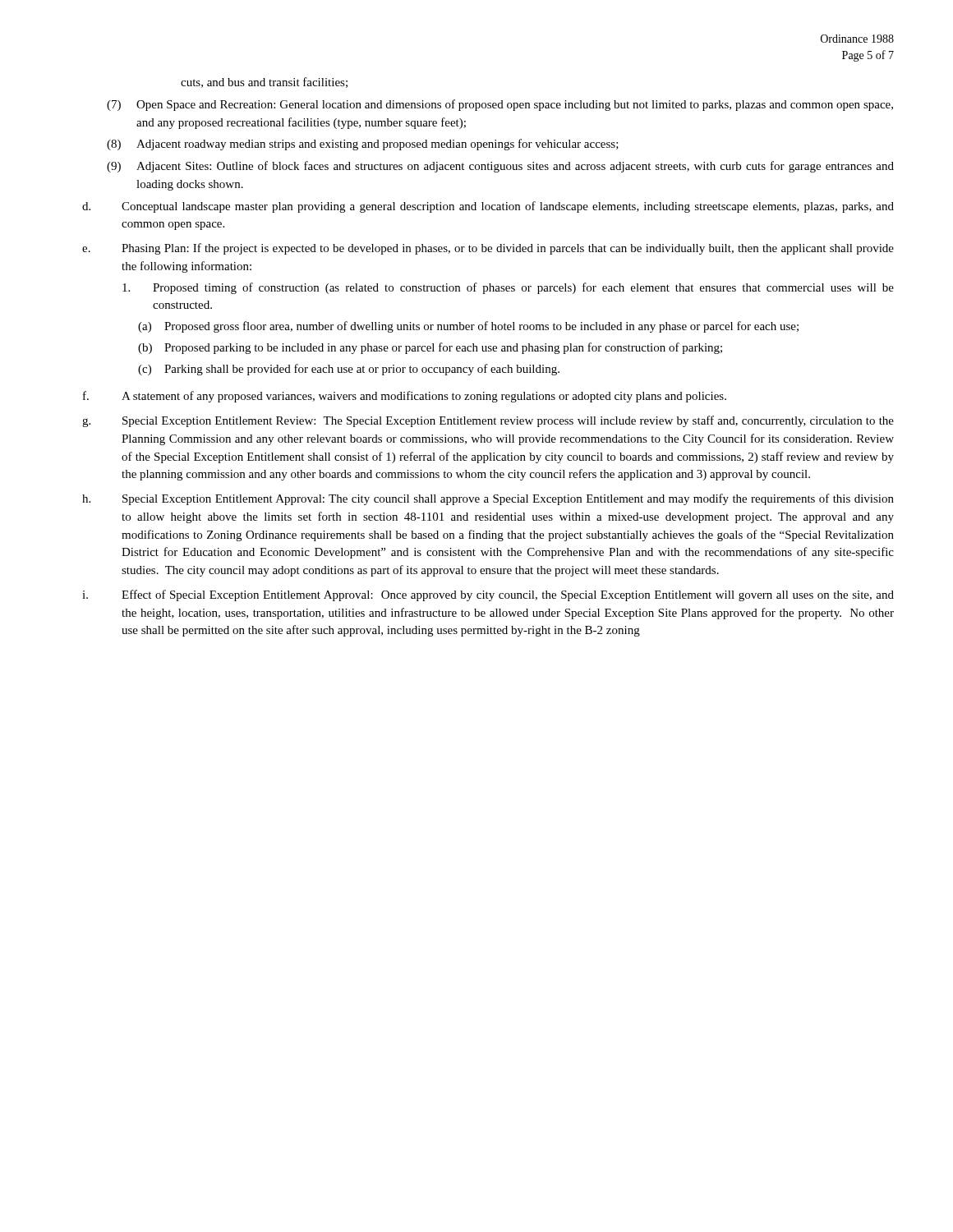Point to the block beginning "i. Effect of Special"

click(x=488, y=613)
